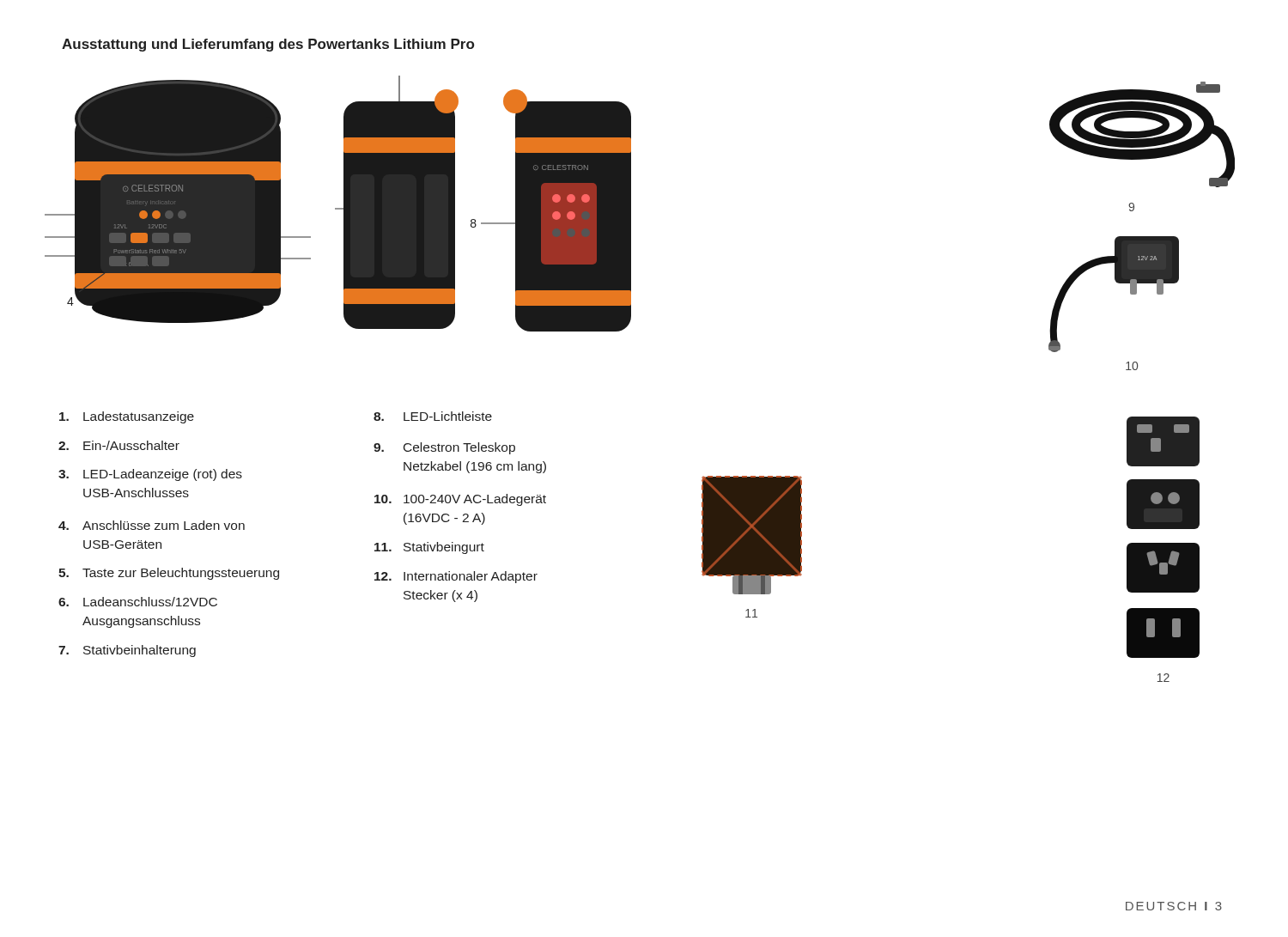Point to "Ausstattung und Lieferumfang des Powertanks Lithium Pro"
Image resolution: width=1288 pixels, height=937 pixels.
click(x=268, y=44)
